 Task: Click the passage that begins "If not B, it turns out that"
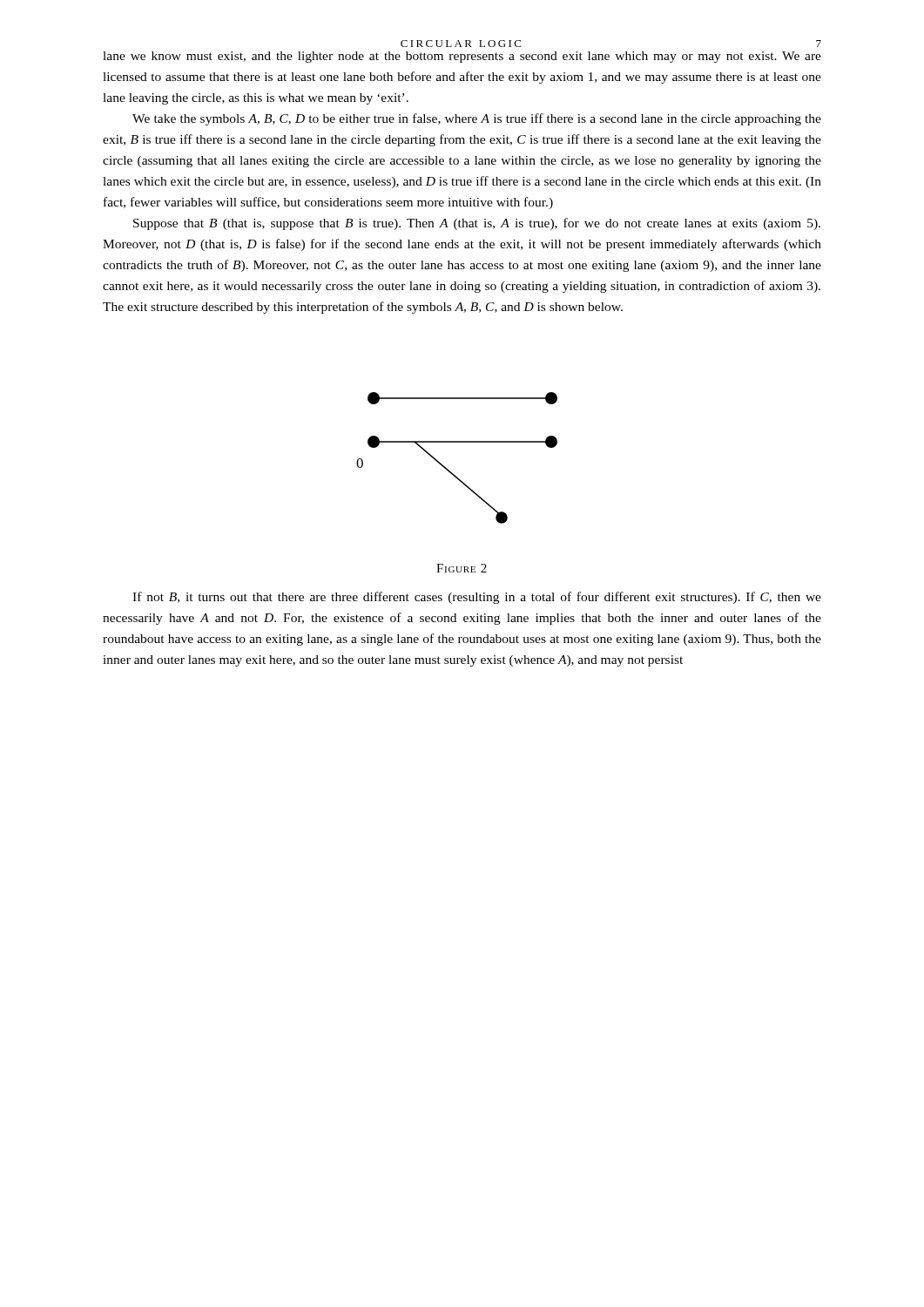pyautogui.click(x=462, y=628)
